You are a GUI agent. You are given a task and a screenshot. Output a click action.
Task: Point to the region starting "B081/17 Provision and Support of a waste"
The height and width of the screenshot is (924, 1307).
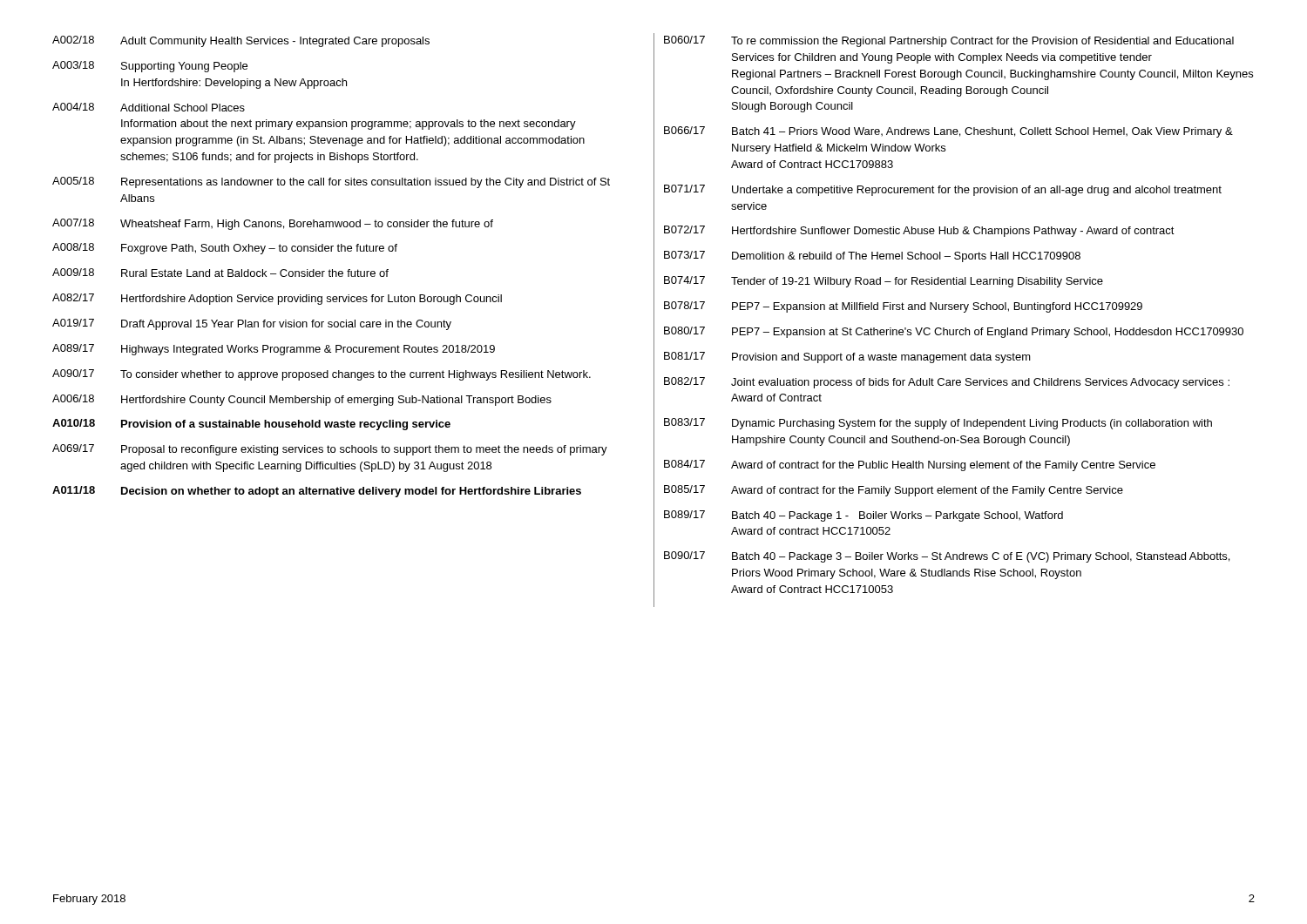click(959, 357)
